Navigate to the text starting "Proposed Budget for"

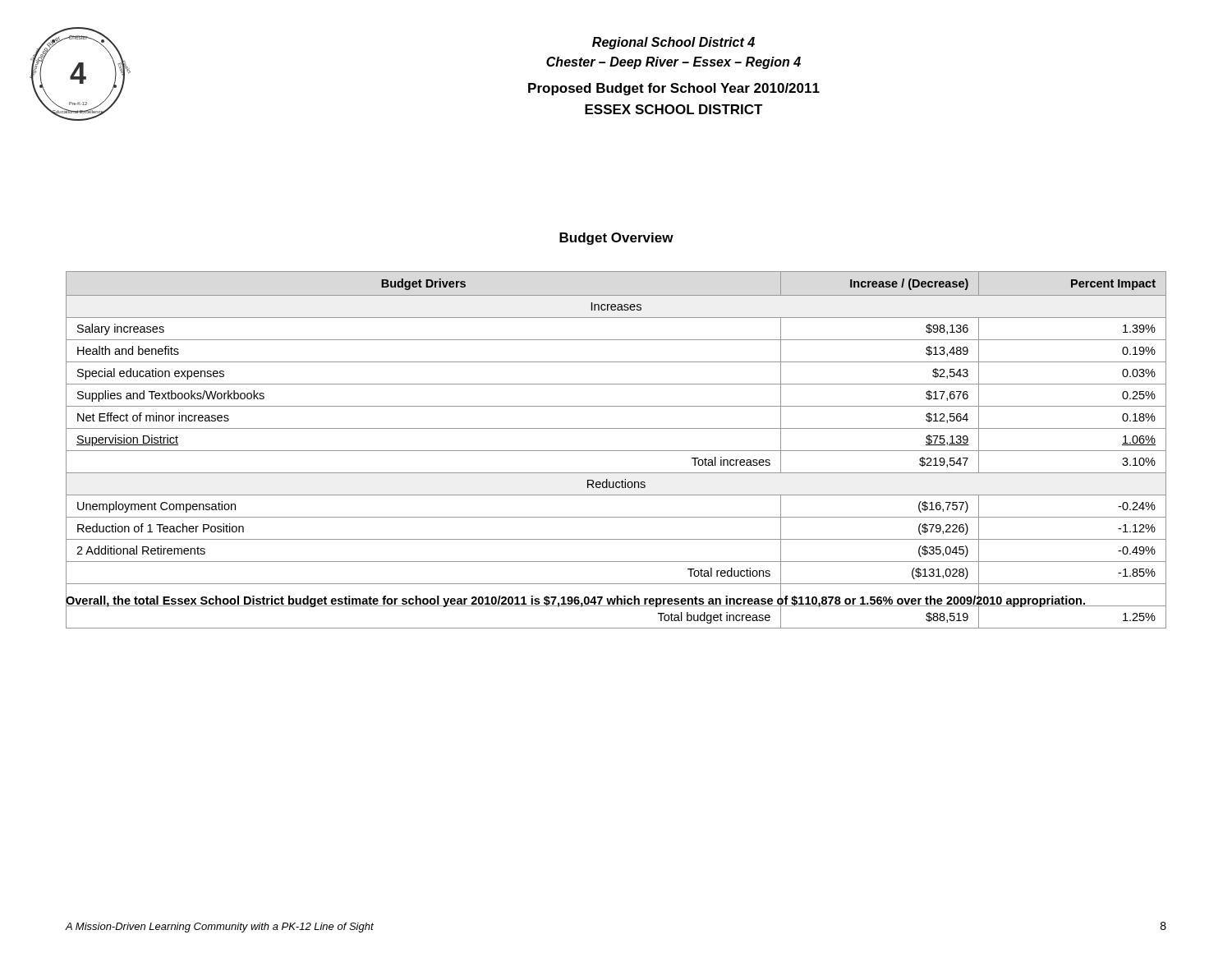tap(673, 88)
